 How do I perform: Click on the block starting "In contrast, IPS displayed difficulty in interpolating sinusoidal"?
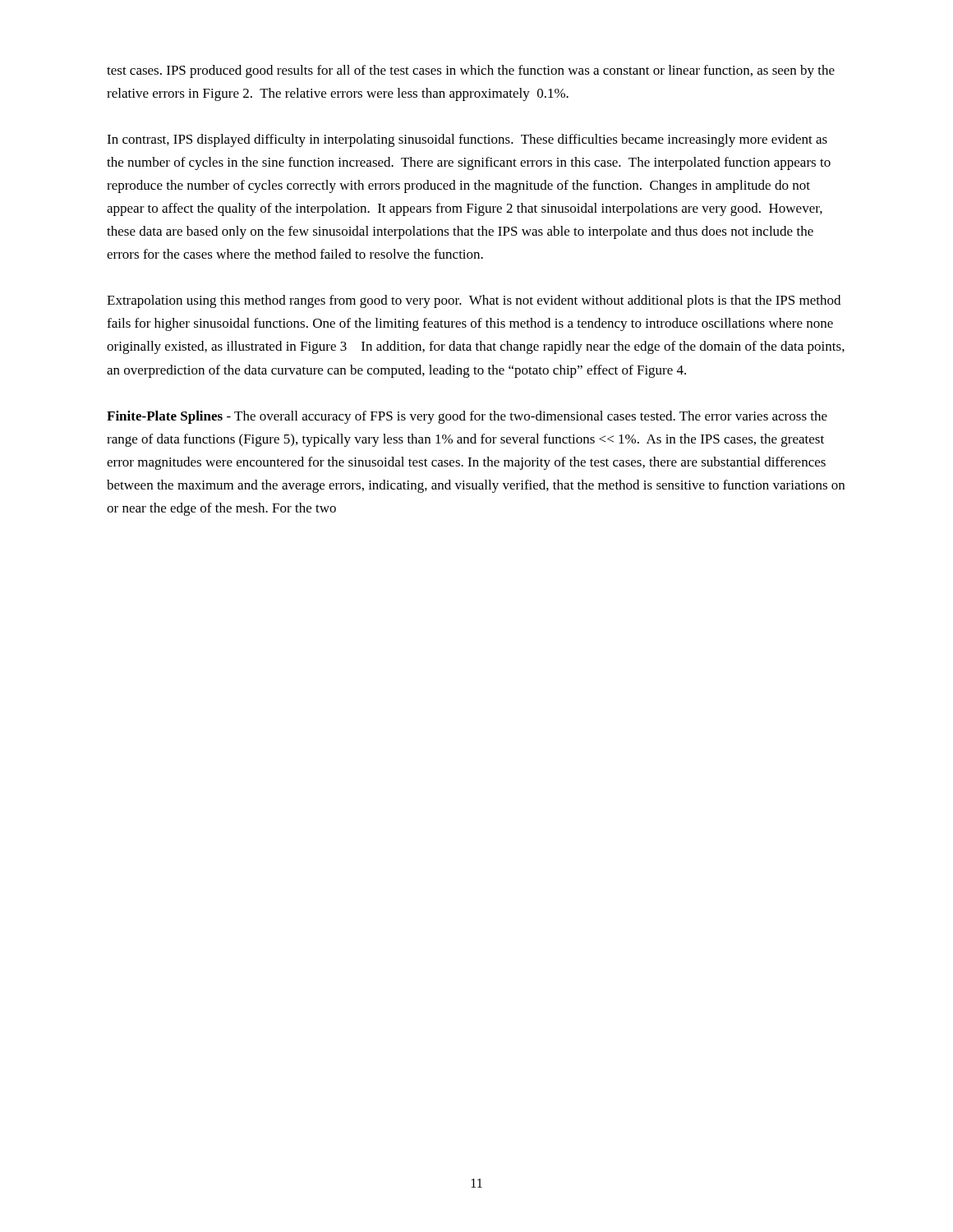point(469,197)
